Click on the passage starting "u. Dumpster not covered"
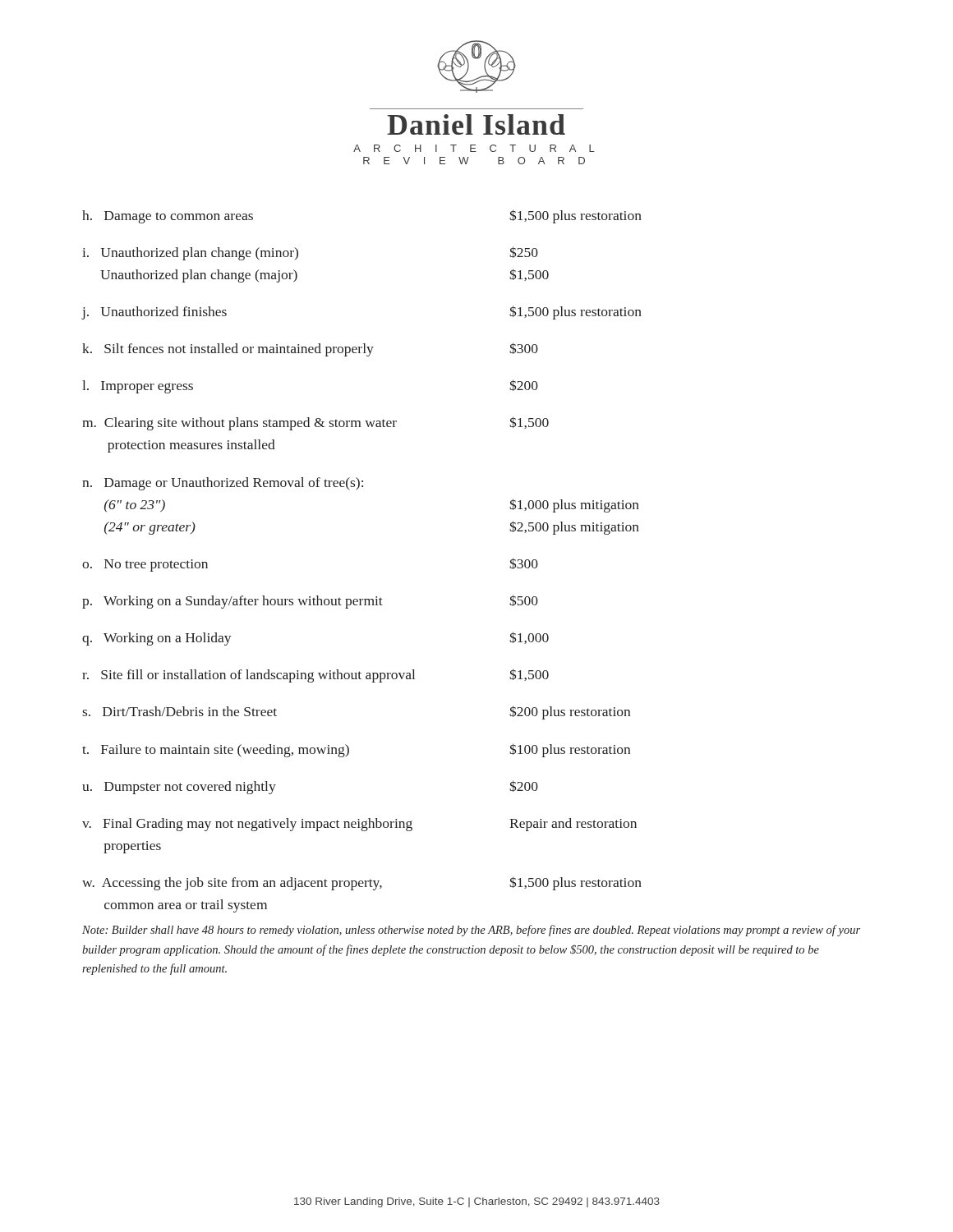Viewport: 953px width, 1232px height. (177, 787)
